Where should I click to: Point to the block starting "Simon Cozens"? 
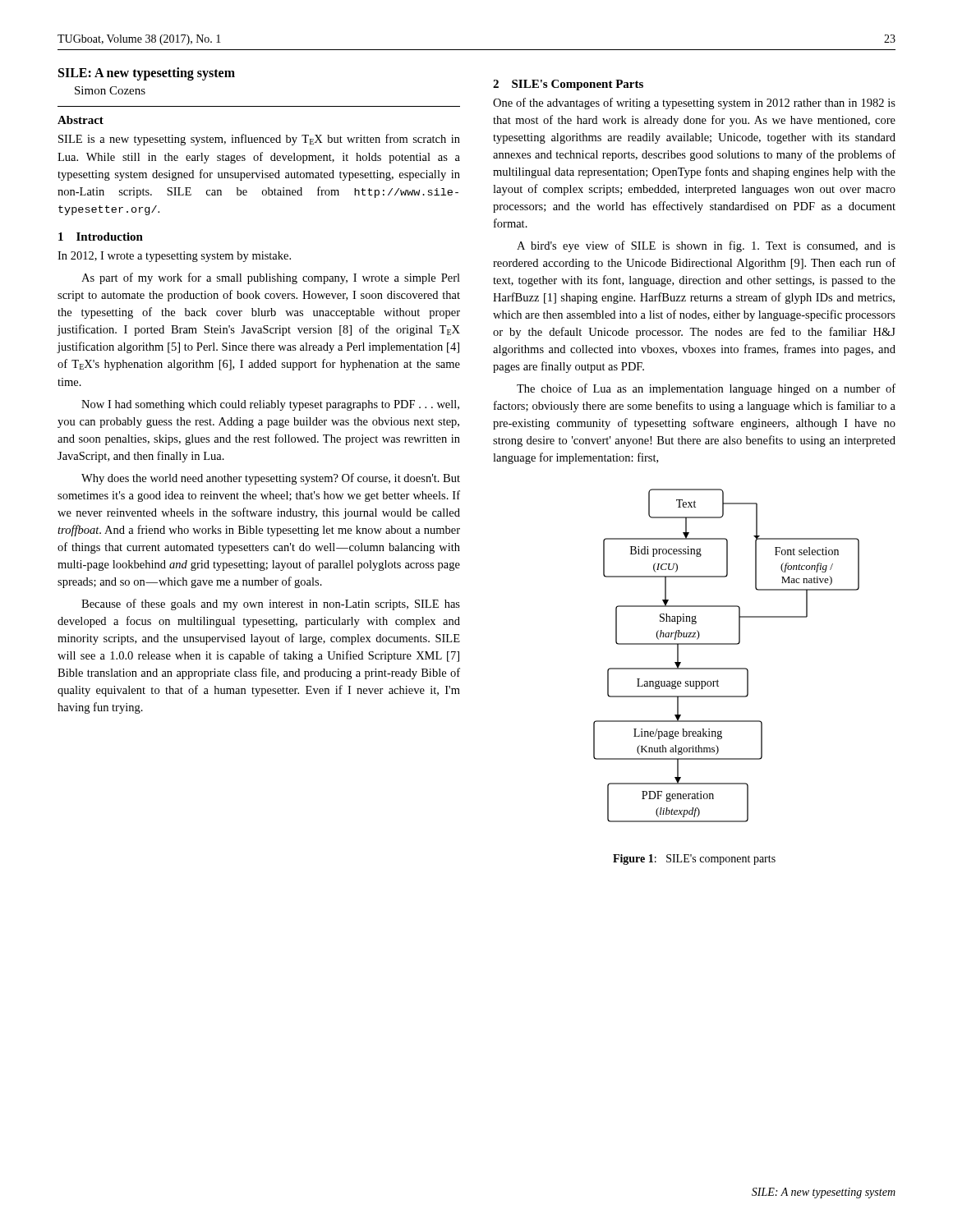coord(110,90)
